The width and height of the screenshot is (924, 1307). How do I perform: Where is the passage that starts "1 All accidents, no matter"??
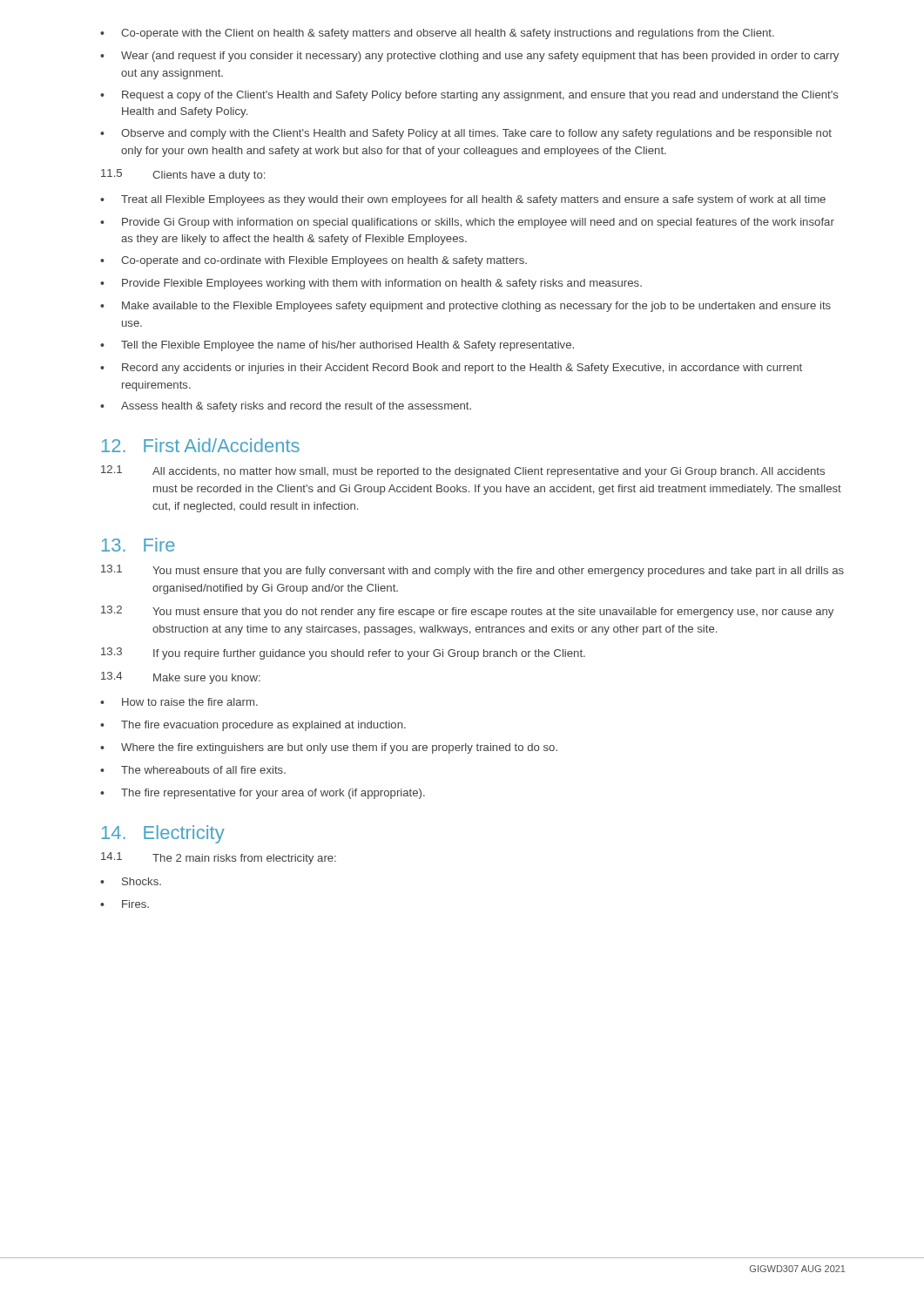point(473,489)
